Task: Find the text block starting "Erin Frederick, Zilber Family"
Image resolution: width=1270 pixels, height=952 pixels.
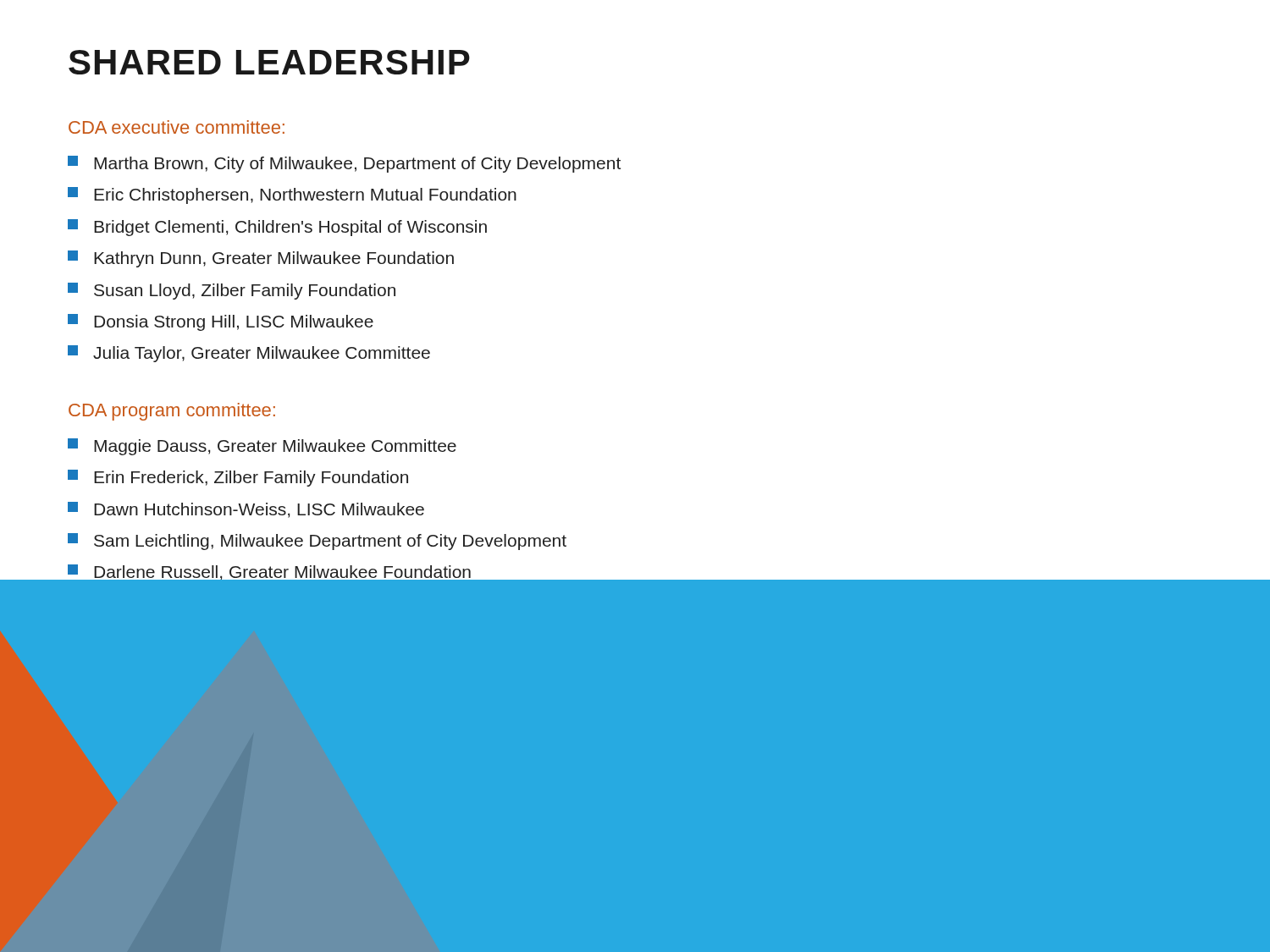Action: (x=239, y=477)
